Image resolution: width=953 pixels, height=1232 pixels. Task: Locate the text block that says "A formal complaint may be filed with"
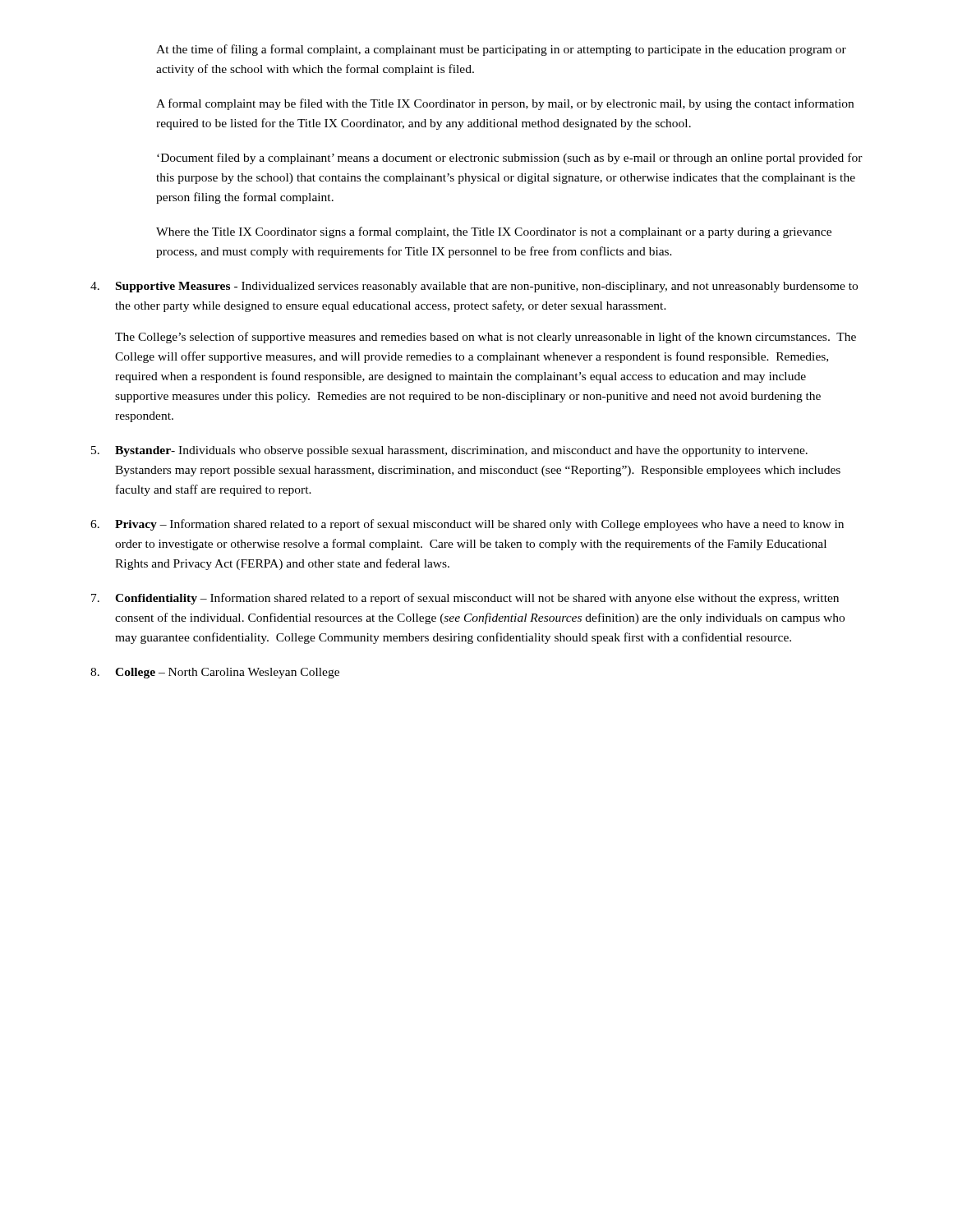coord(505,113)
